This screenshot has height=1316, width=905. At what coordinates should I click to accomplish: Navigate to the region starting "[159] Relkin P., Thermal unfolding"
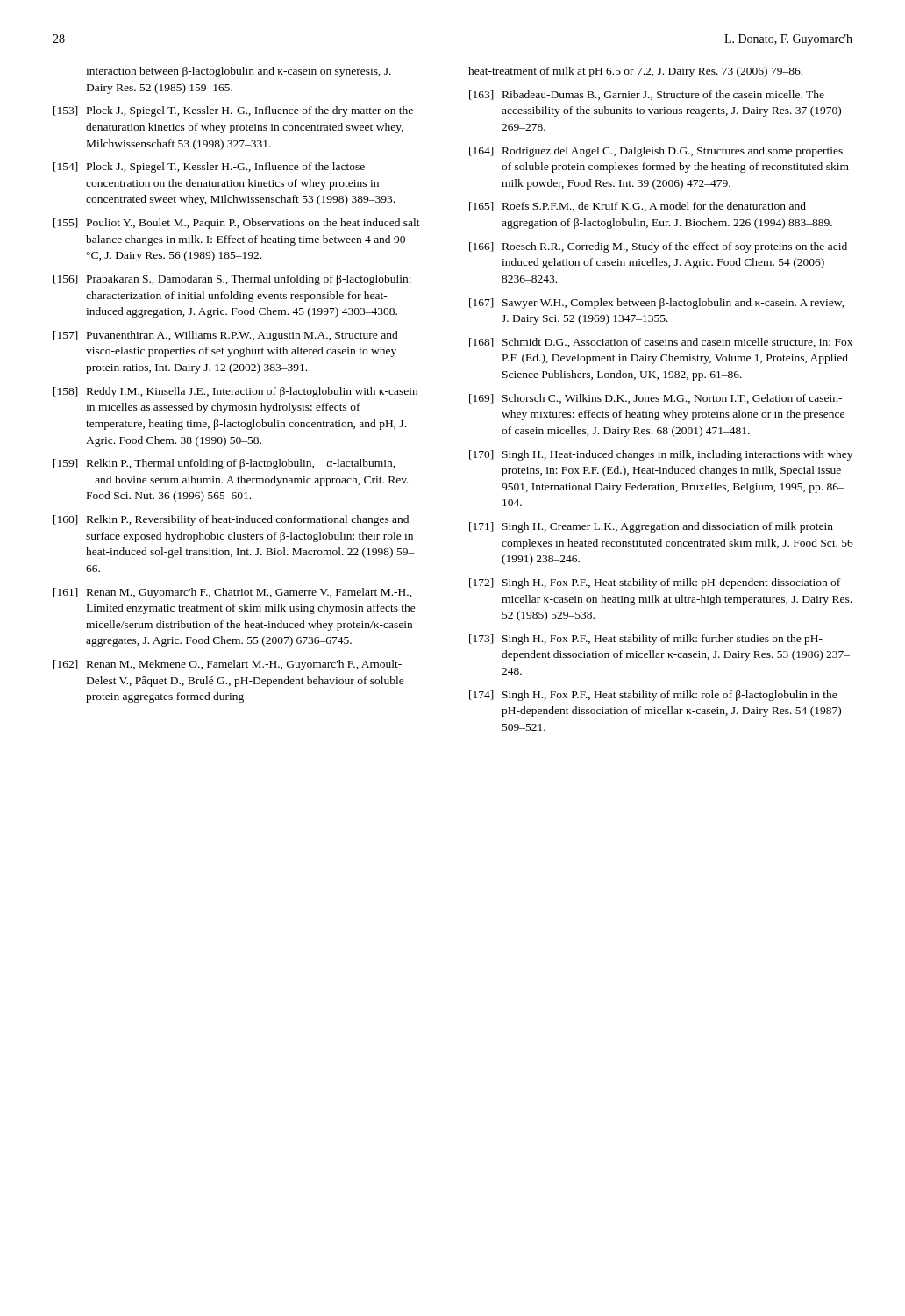(x=237, y=480)
